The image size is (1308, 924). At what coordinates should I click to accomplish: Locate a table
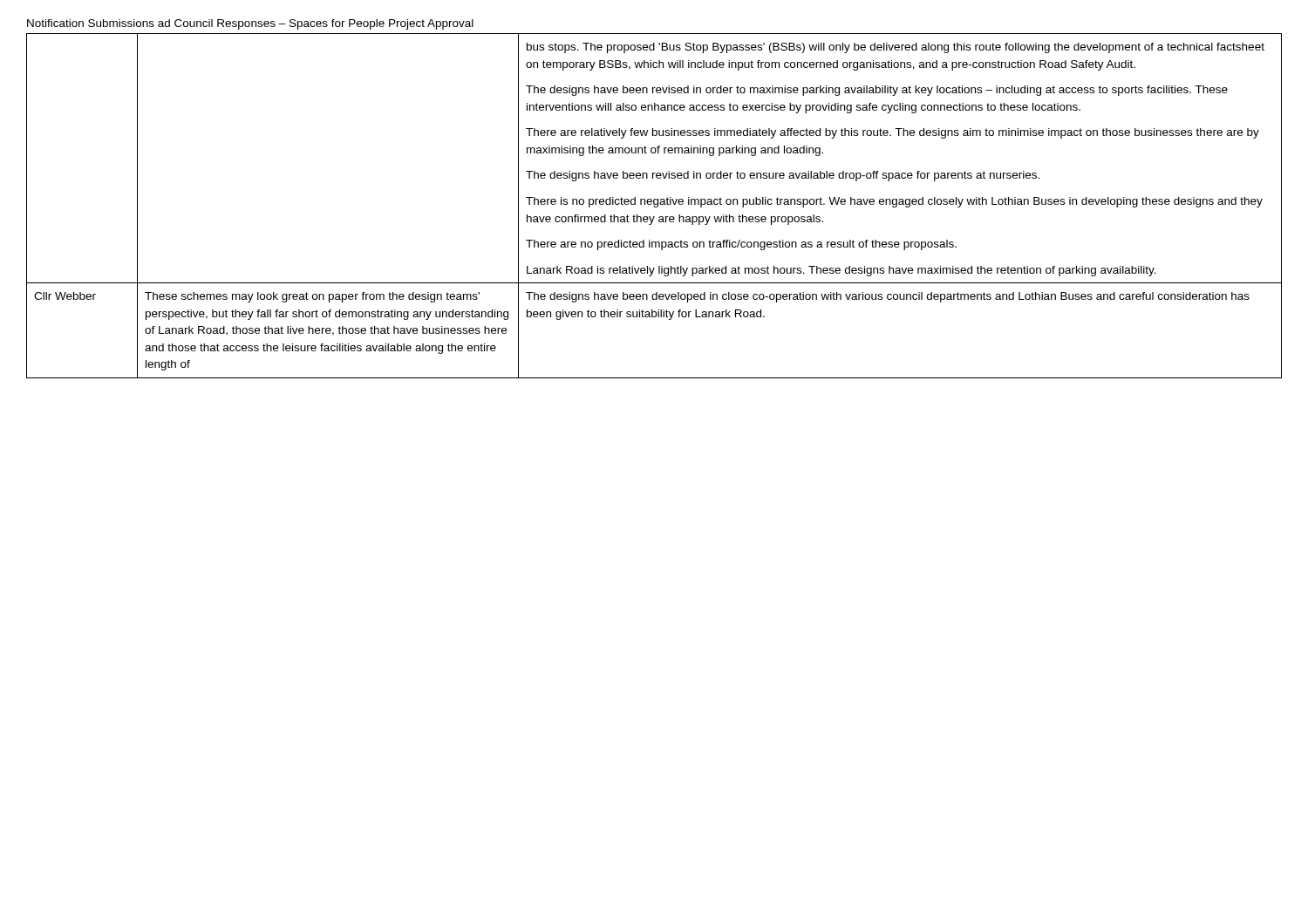pos(654,206)
